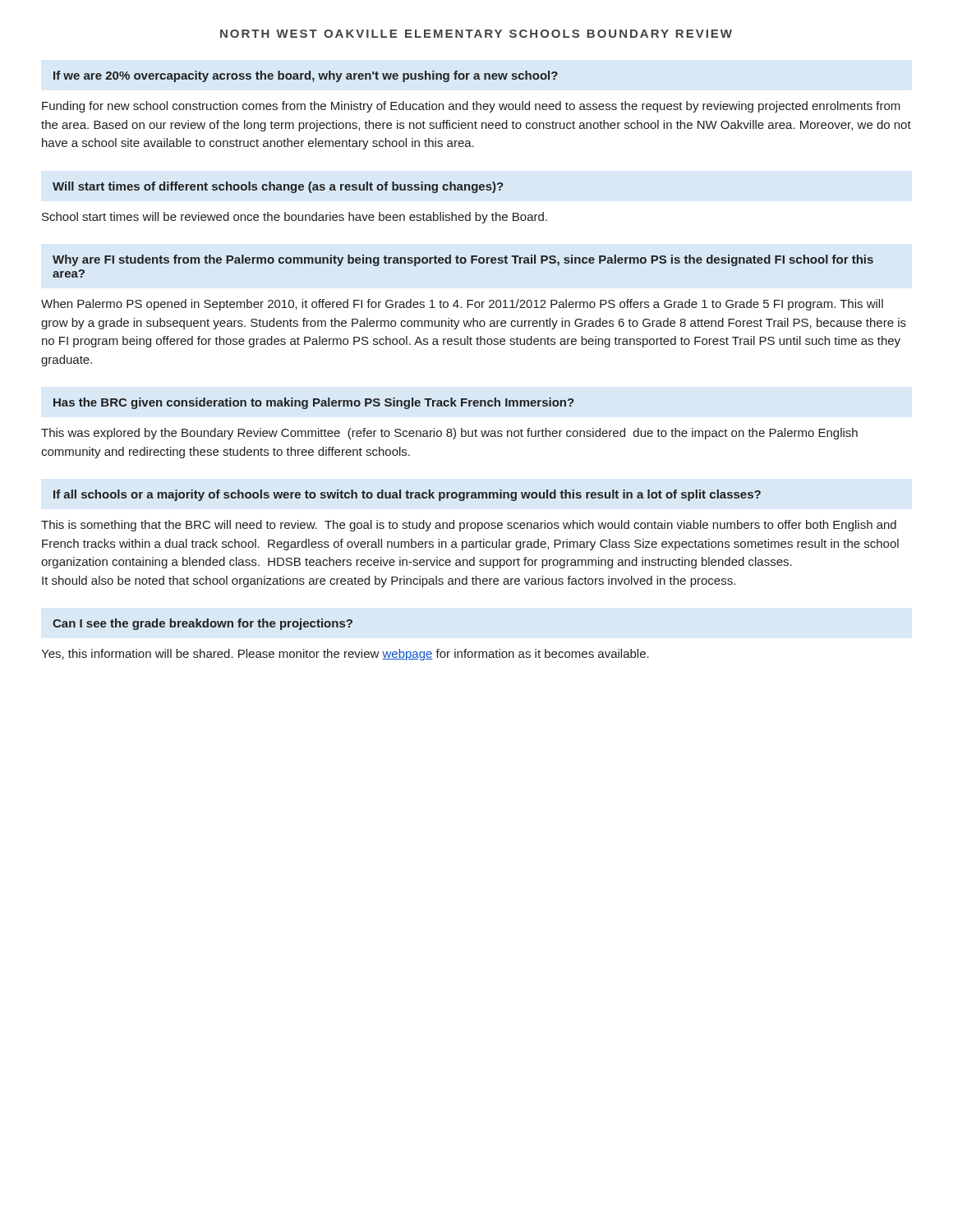
Task: Click the section header that begins "If we are 20% overcapacity"
Action: 305,75
